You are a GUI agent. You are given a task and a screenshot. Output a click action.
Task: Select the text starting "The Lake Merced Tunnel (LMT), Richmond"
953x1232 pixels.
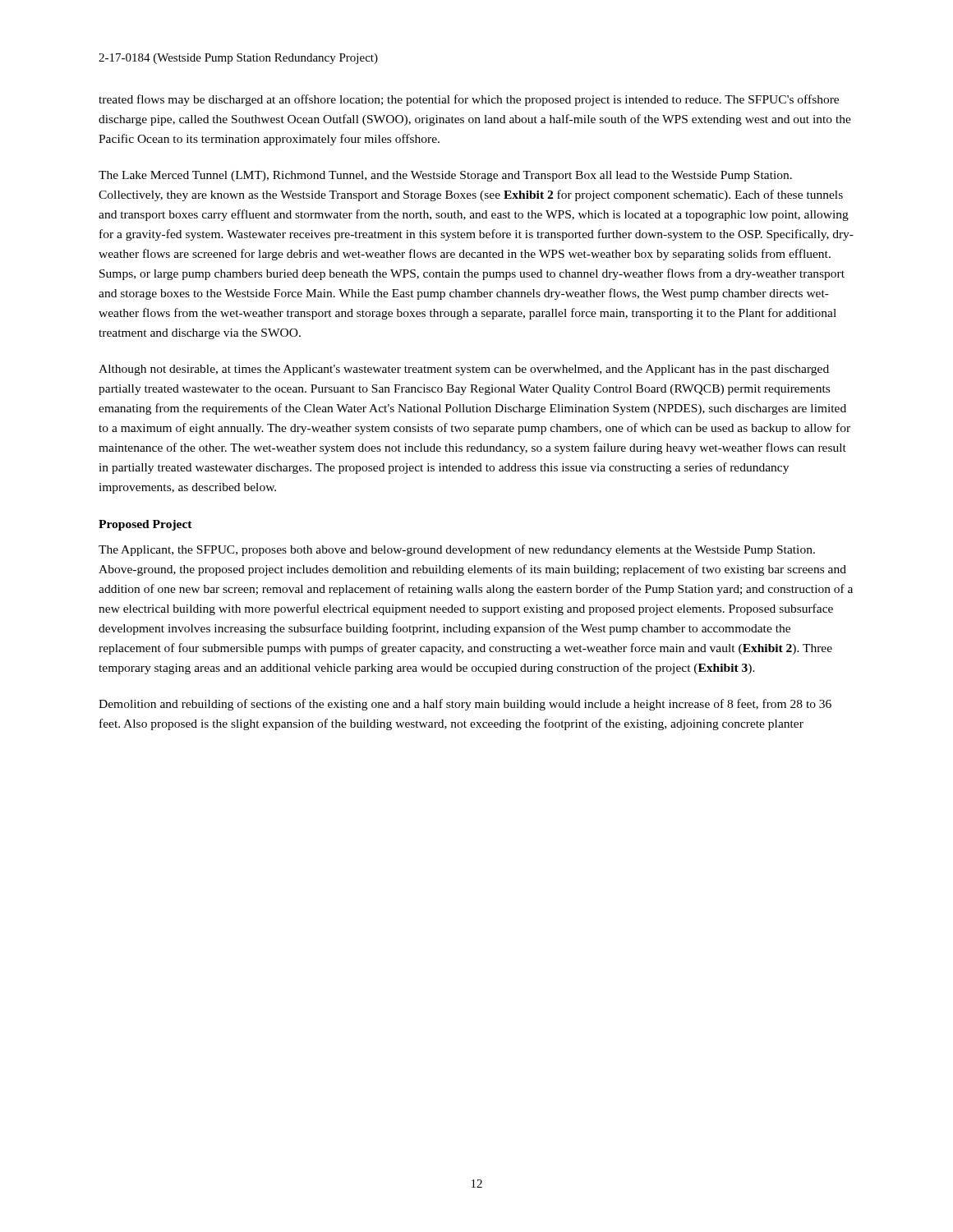pyautogui.click(x=476, y=253)
